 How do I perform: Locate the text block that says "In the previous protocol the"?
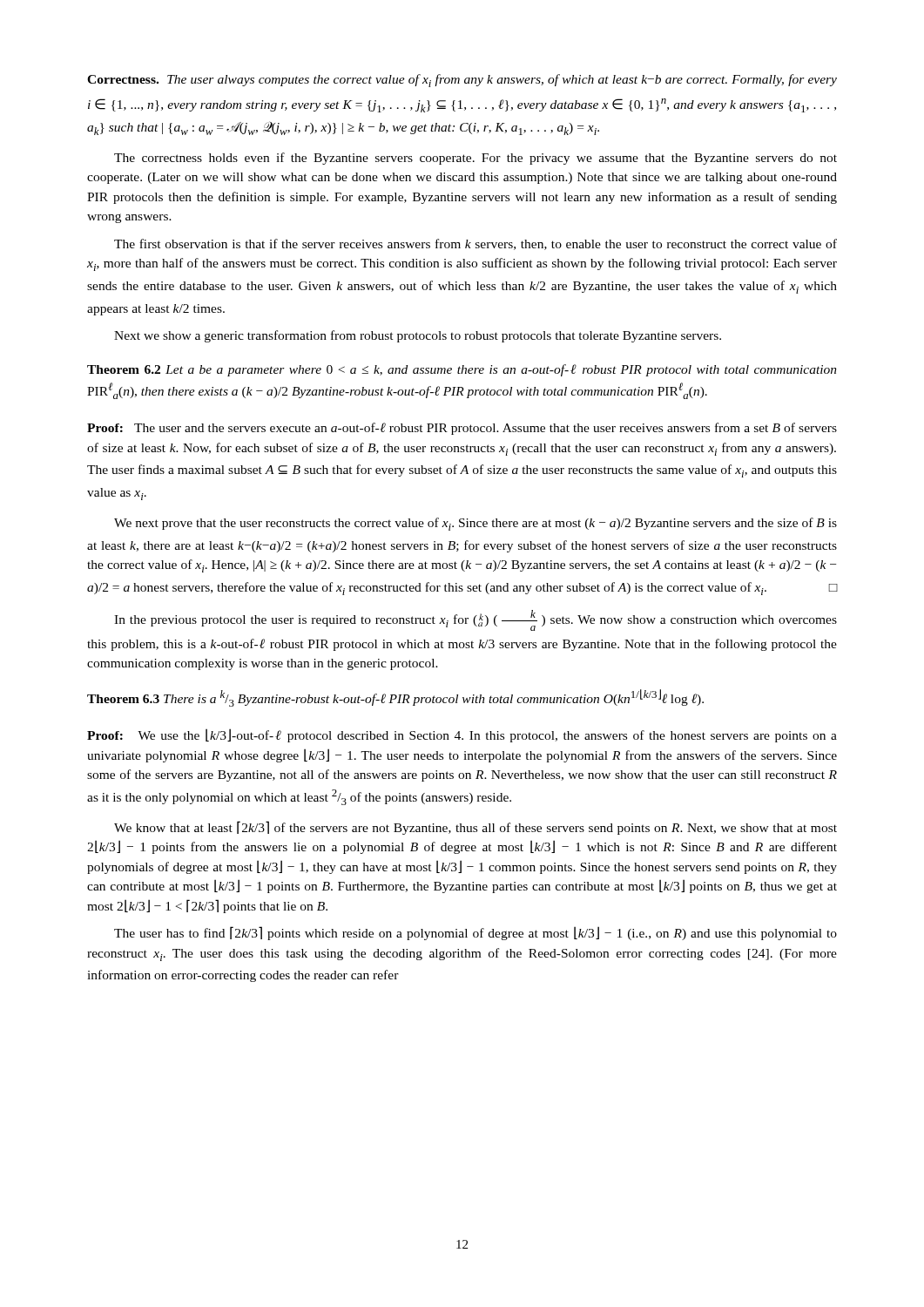pyautogui.click(x=462, y=641)
